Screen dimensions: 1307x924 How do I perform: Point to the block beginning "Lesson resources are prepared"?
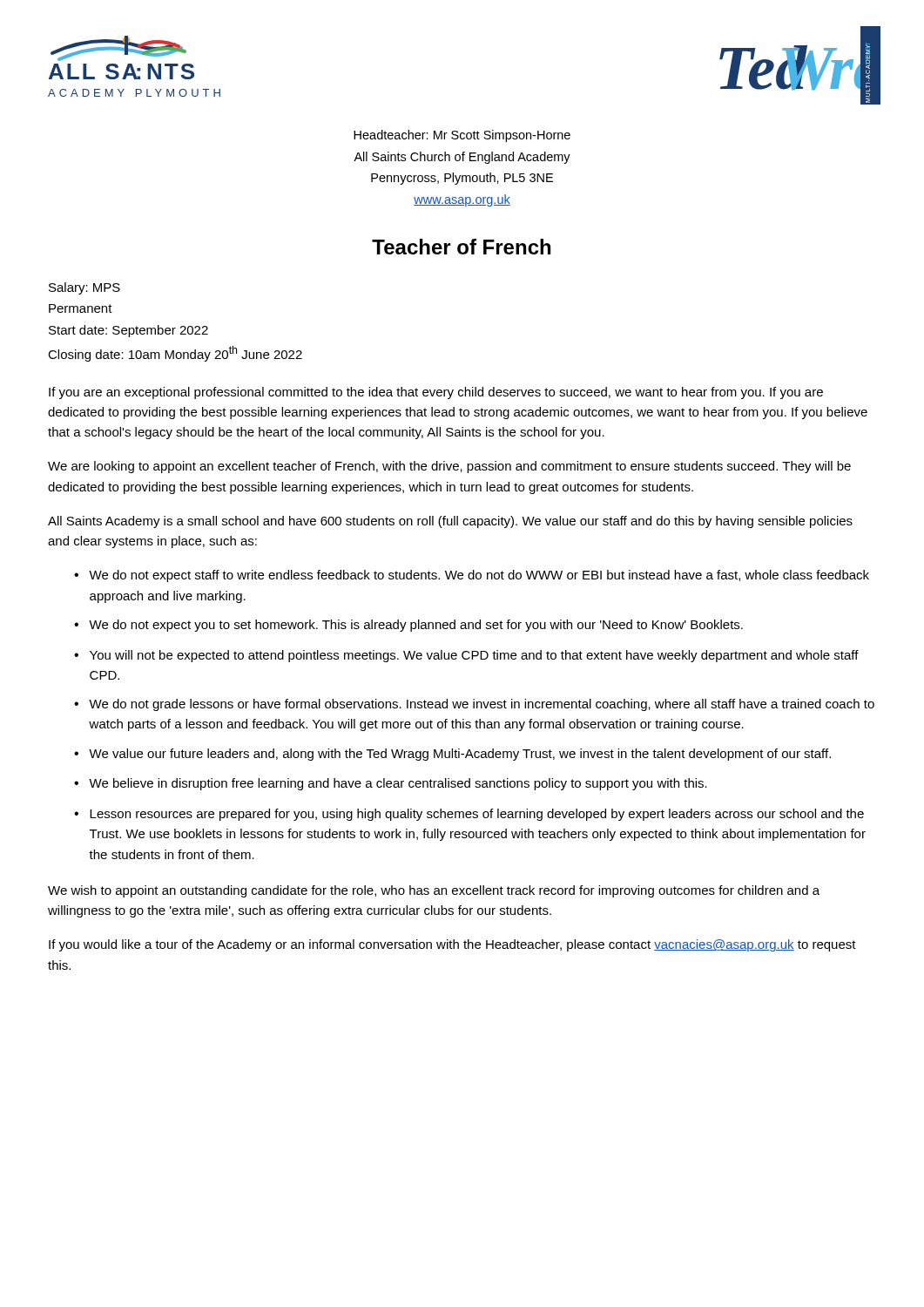tap(483, 834)
